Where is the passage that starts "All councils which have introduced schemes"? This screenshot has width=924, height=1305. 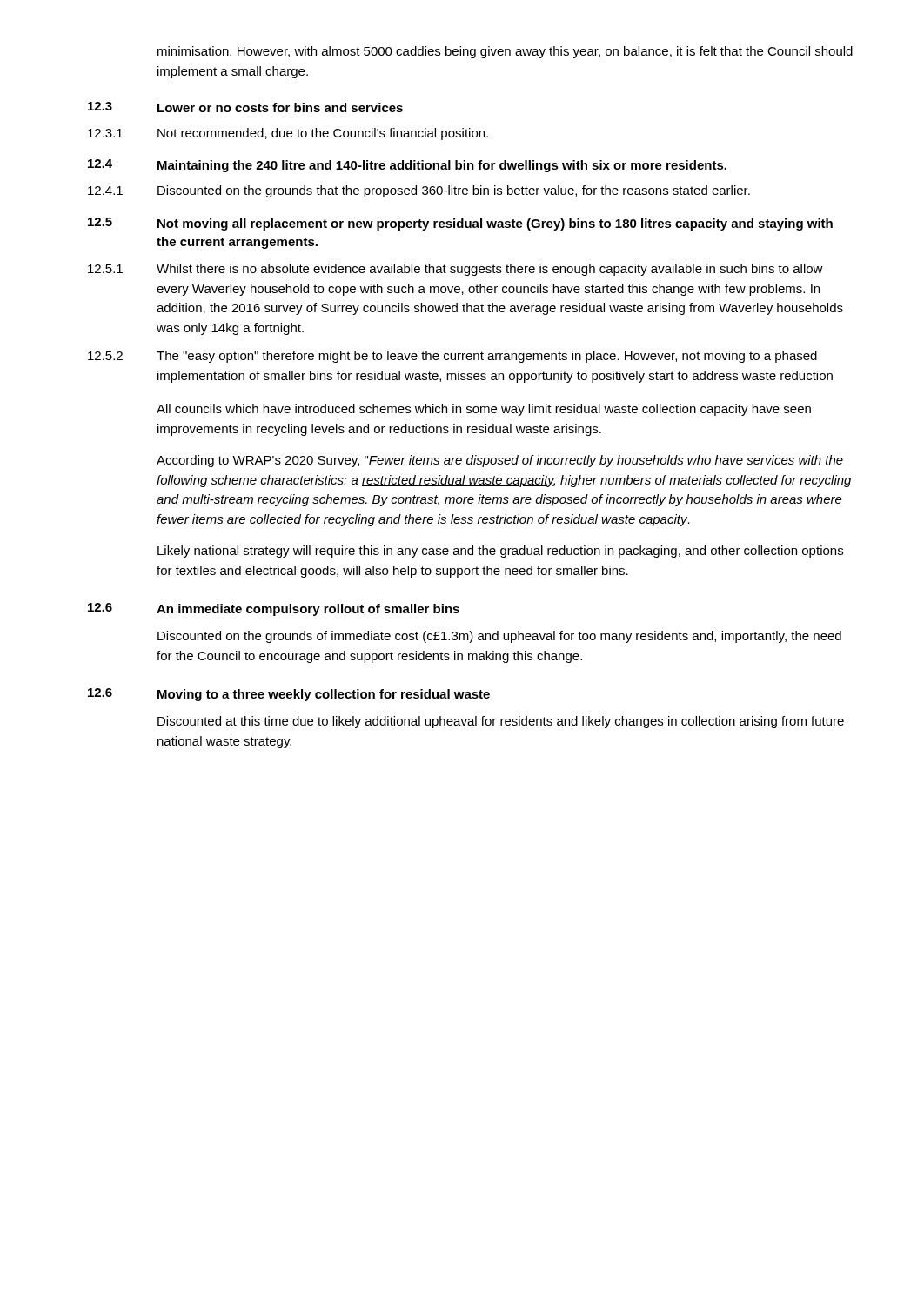(484, 418)
